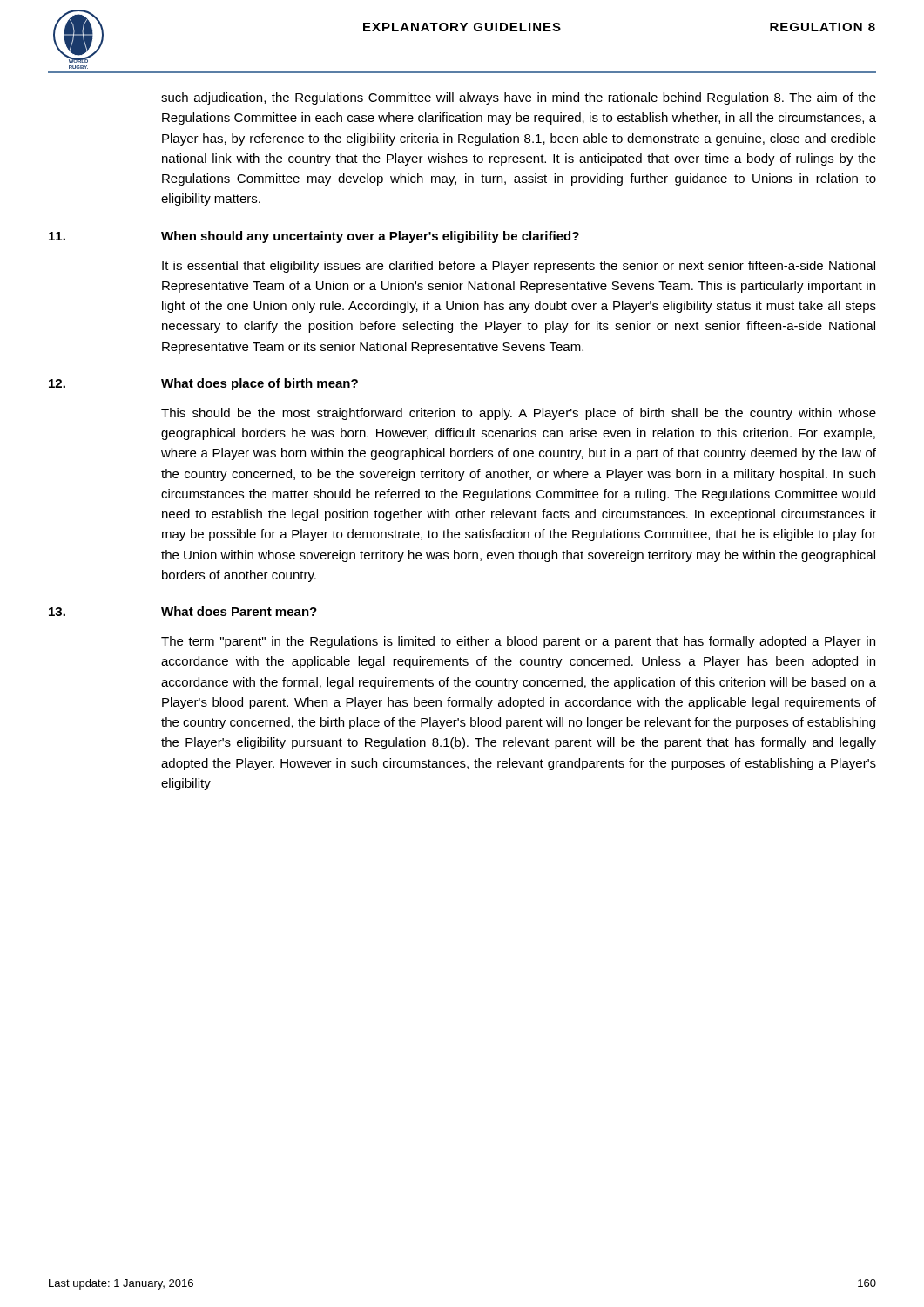Select the text block starting "12. What does place"

tap(203, 384)
